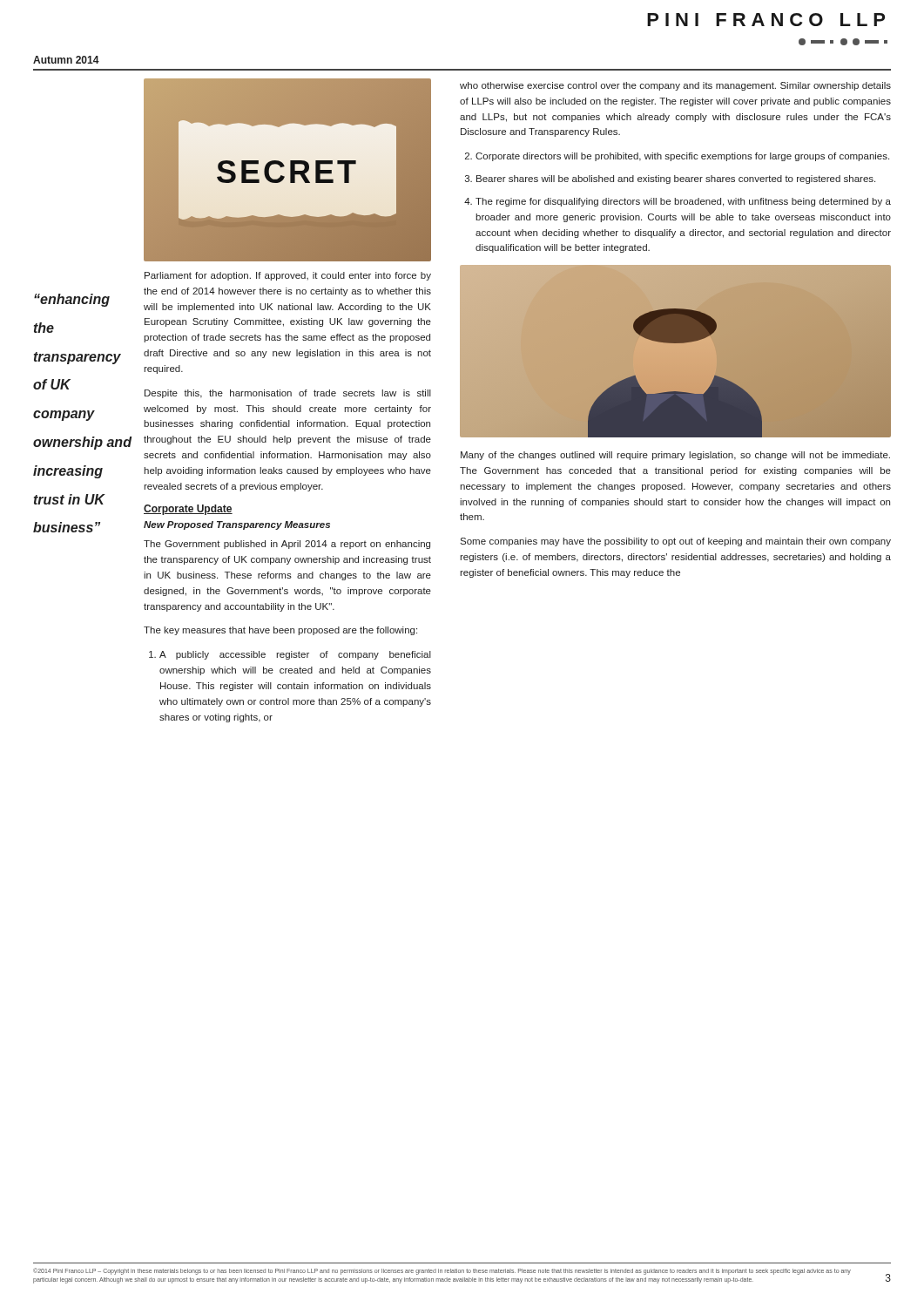
Task: Navigate to the passage starting "Parliament for adoption. If approved, it could"
Action: (x=287, y=322)
